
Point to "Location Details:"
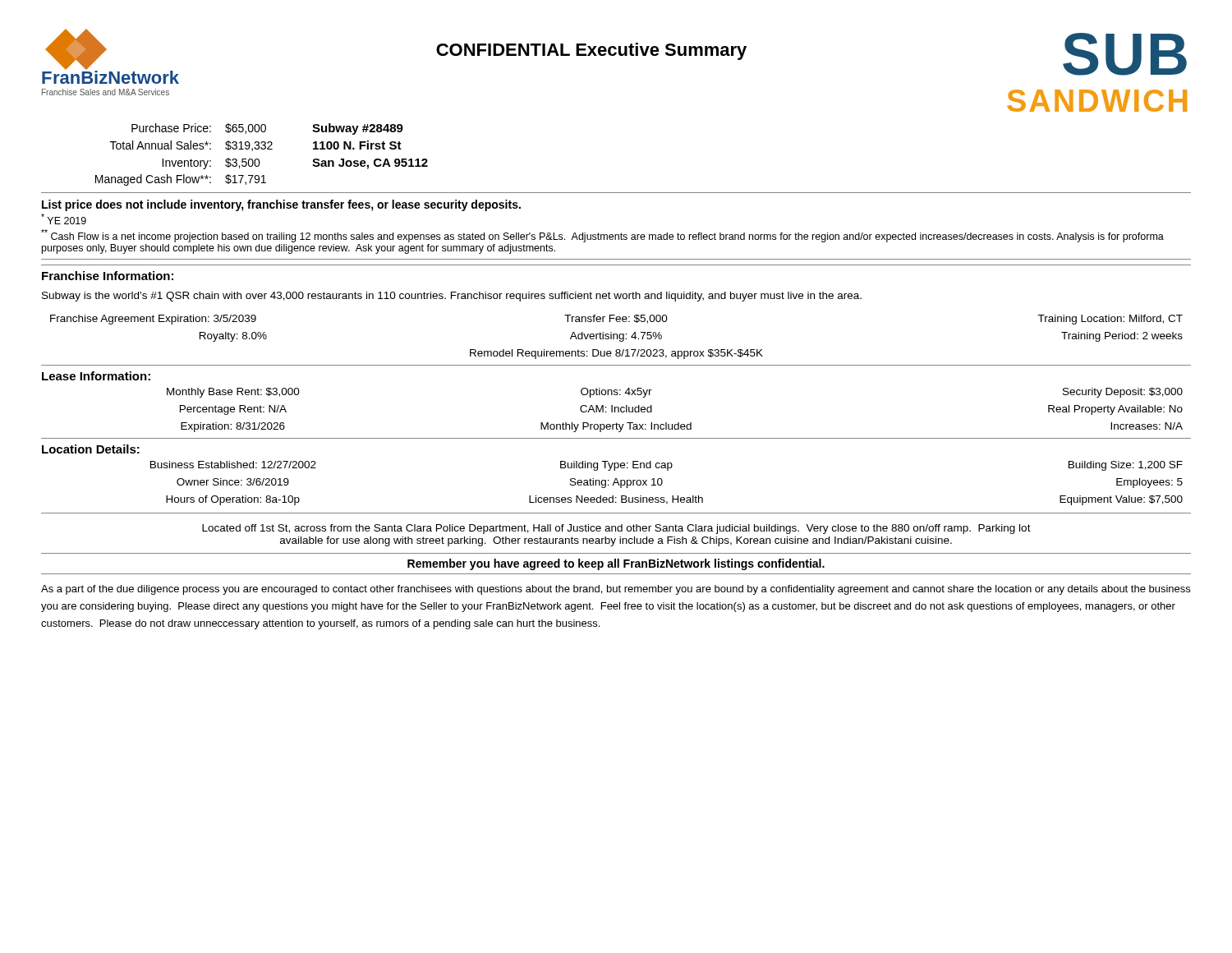click(91, 449)
